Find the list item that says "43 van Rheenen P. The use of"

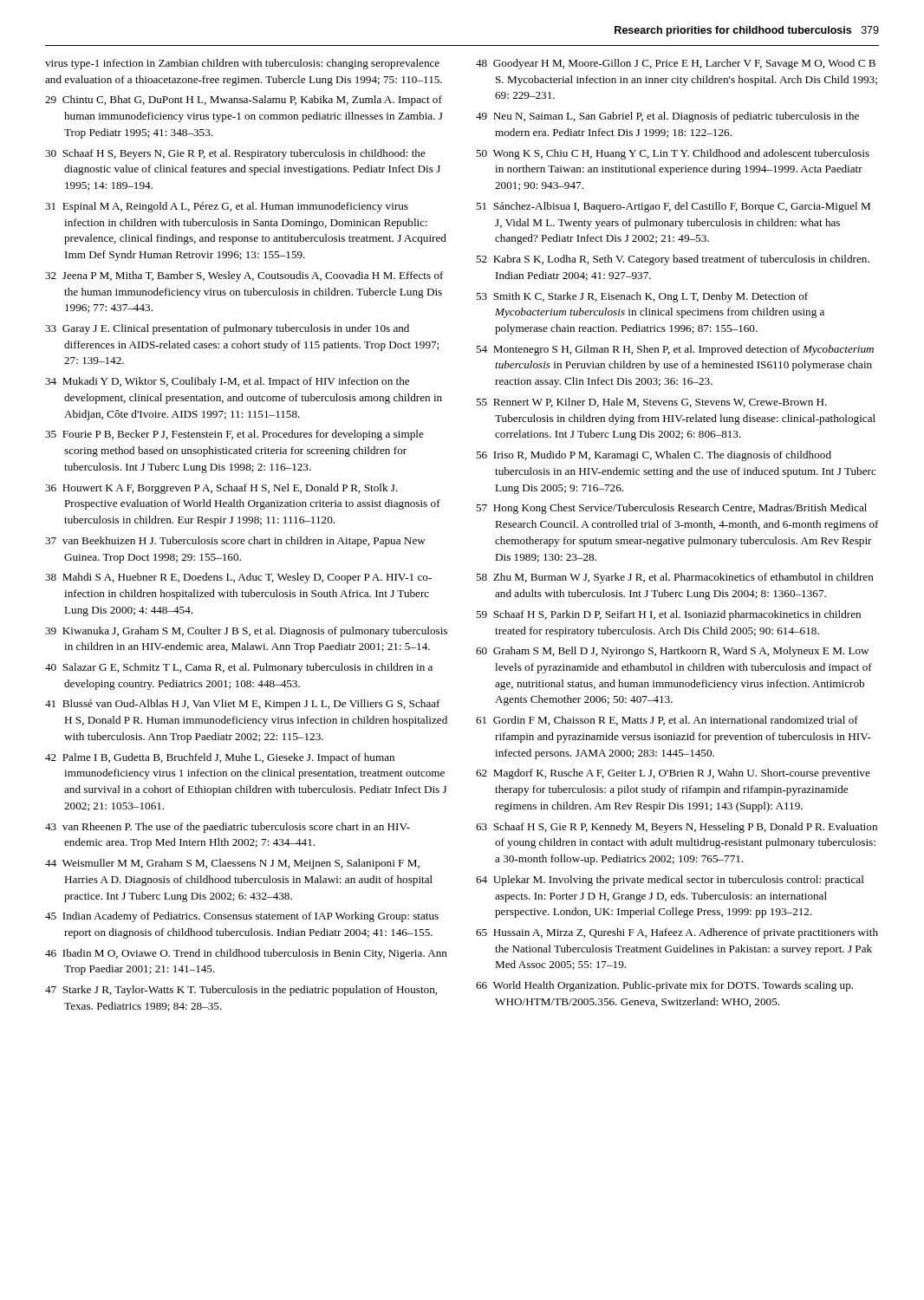[228, 834]
